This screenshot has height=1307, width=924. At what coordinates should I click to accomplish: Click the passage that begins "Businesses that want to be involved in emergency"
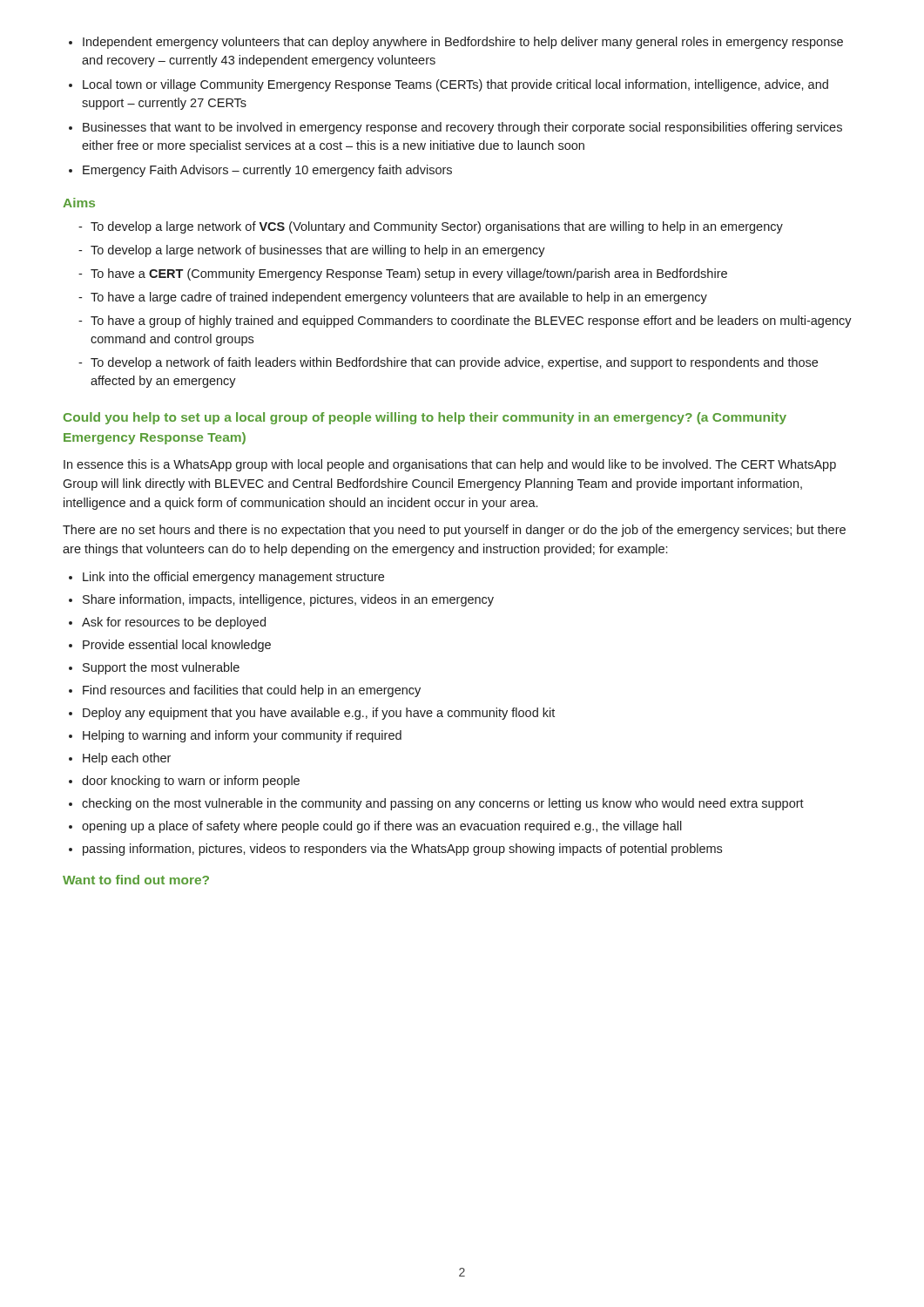click(x=462, y=136)
